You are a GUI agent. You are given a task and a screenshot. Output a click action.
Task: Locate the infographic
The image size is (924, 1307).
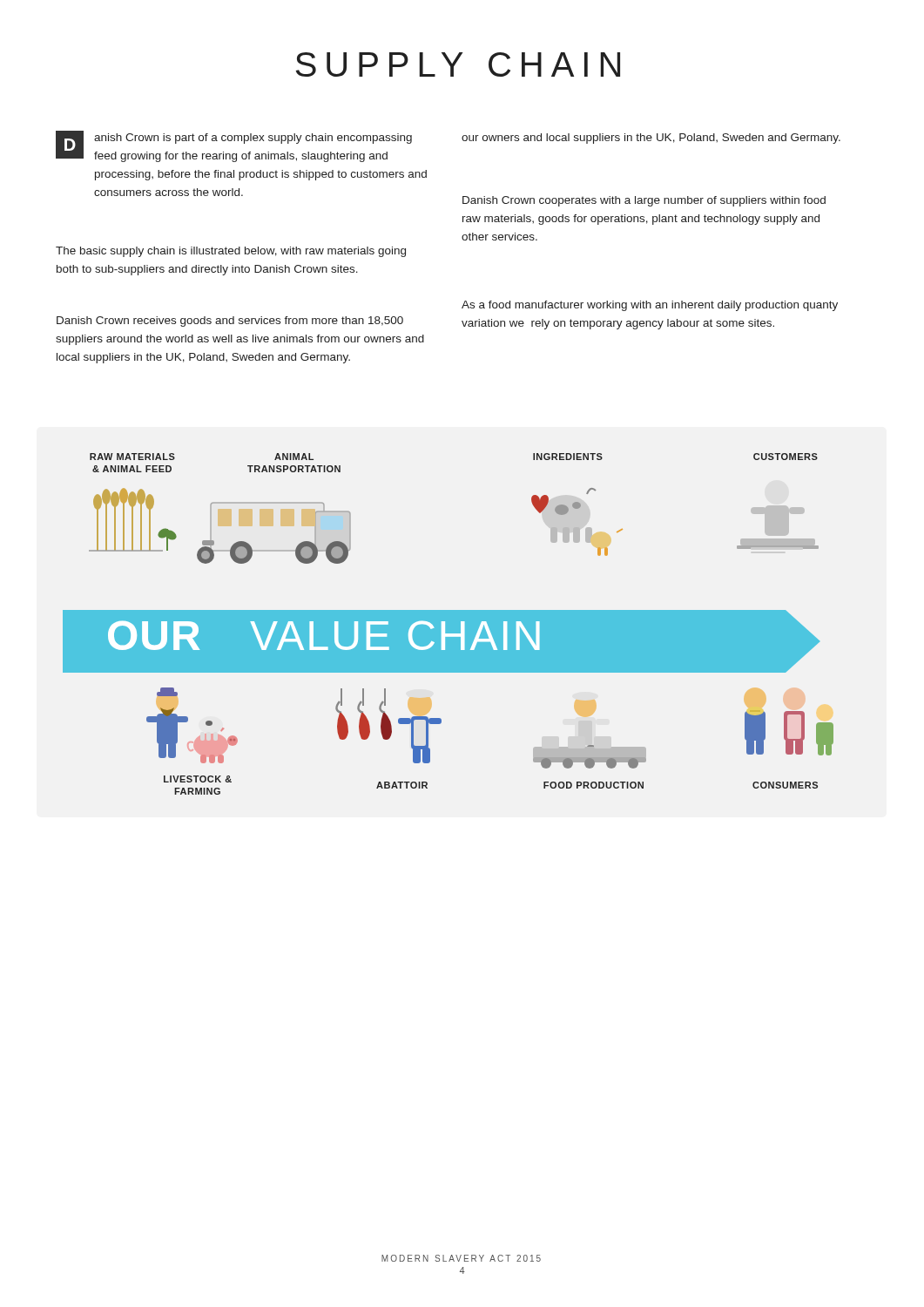462,622
